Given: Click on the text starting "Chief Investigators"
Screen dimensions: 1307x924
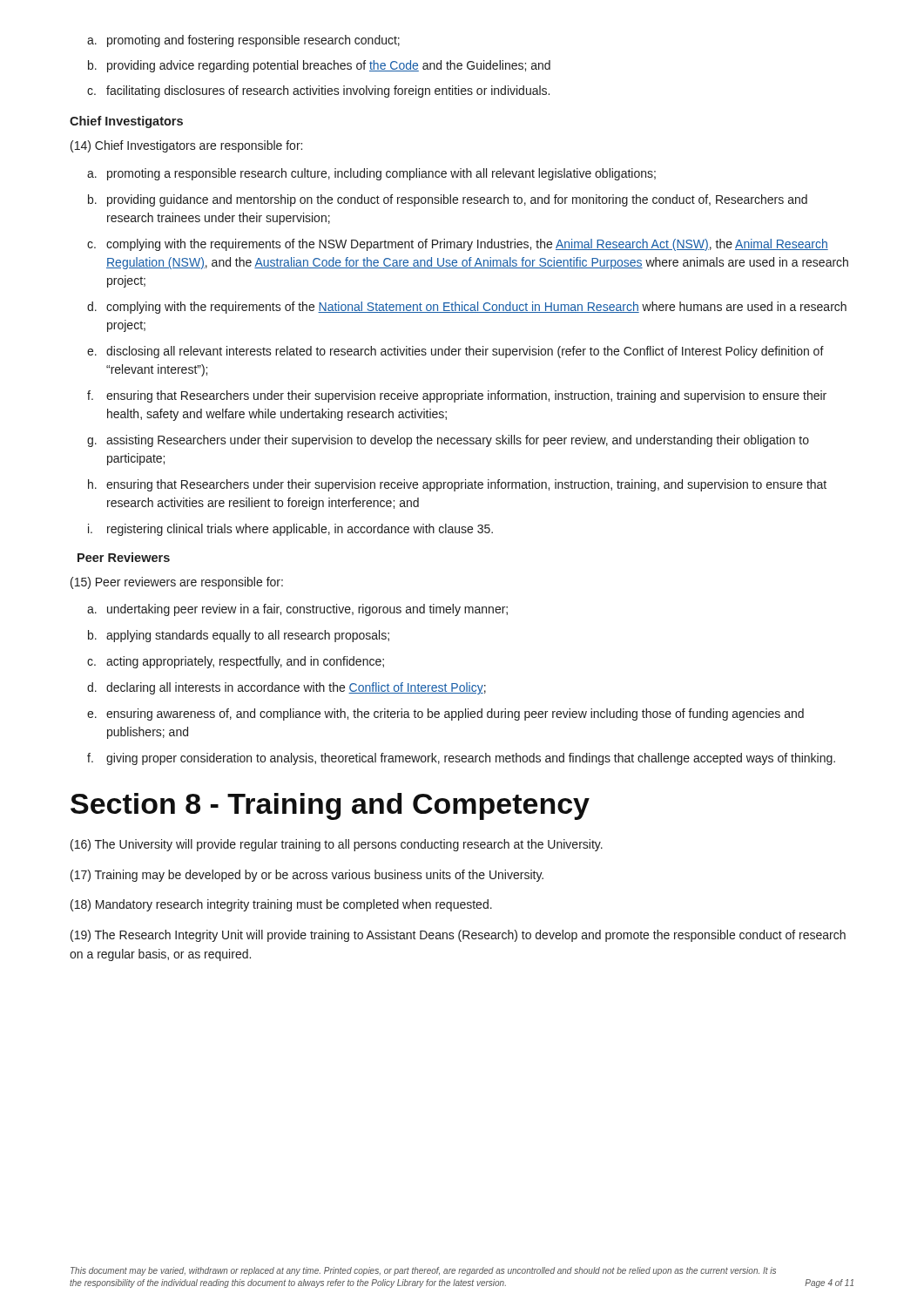Looking at the screenshot, I should click(126, 121).
